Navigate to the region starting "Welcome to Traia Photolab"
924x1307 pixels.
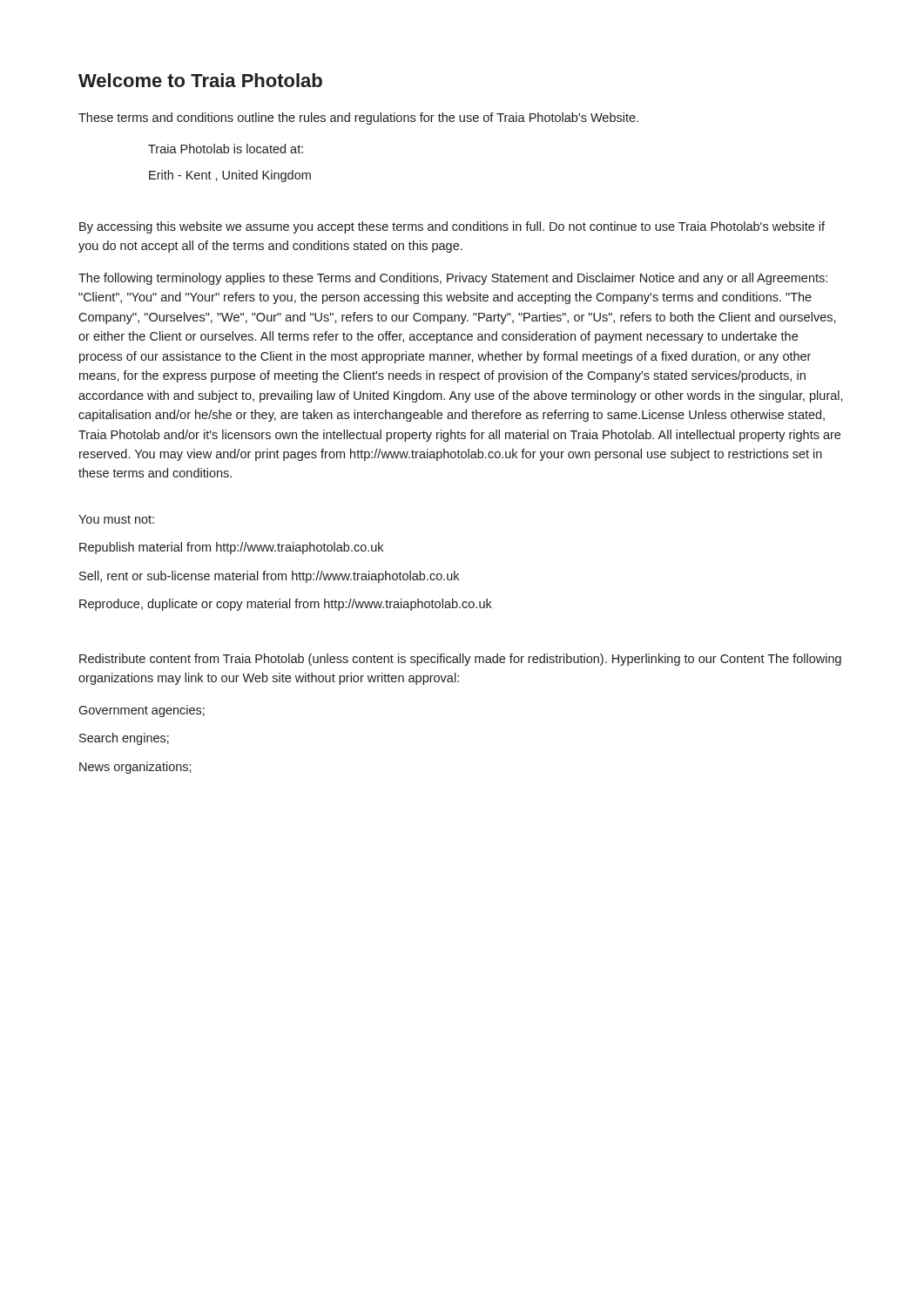point(201,81)
